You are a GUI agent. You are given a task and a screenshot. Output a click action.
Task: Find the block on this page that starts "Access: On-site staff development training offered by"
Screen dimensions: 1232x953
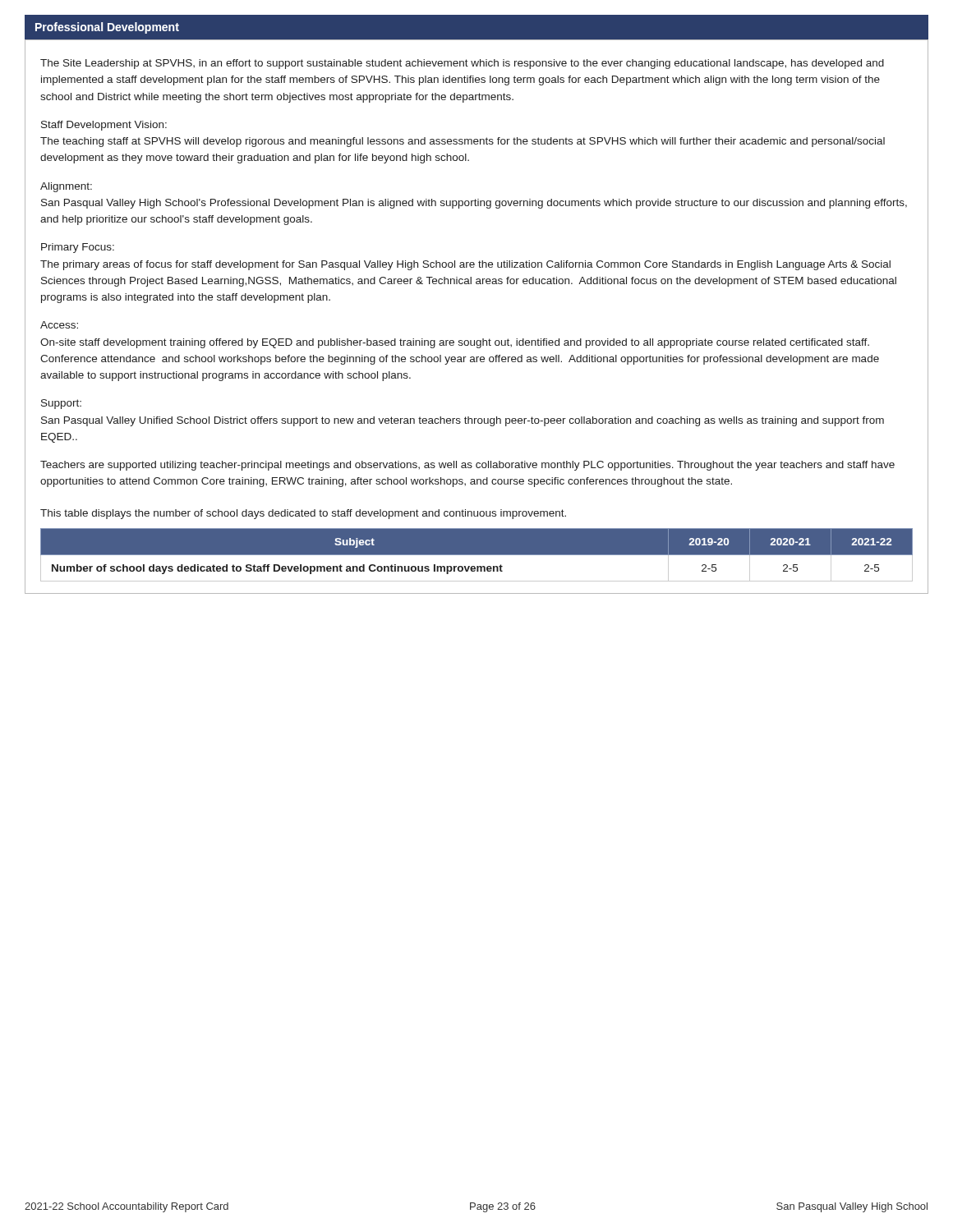(460, 350)
